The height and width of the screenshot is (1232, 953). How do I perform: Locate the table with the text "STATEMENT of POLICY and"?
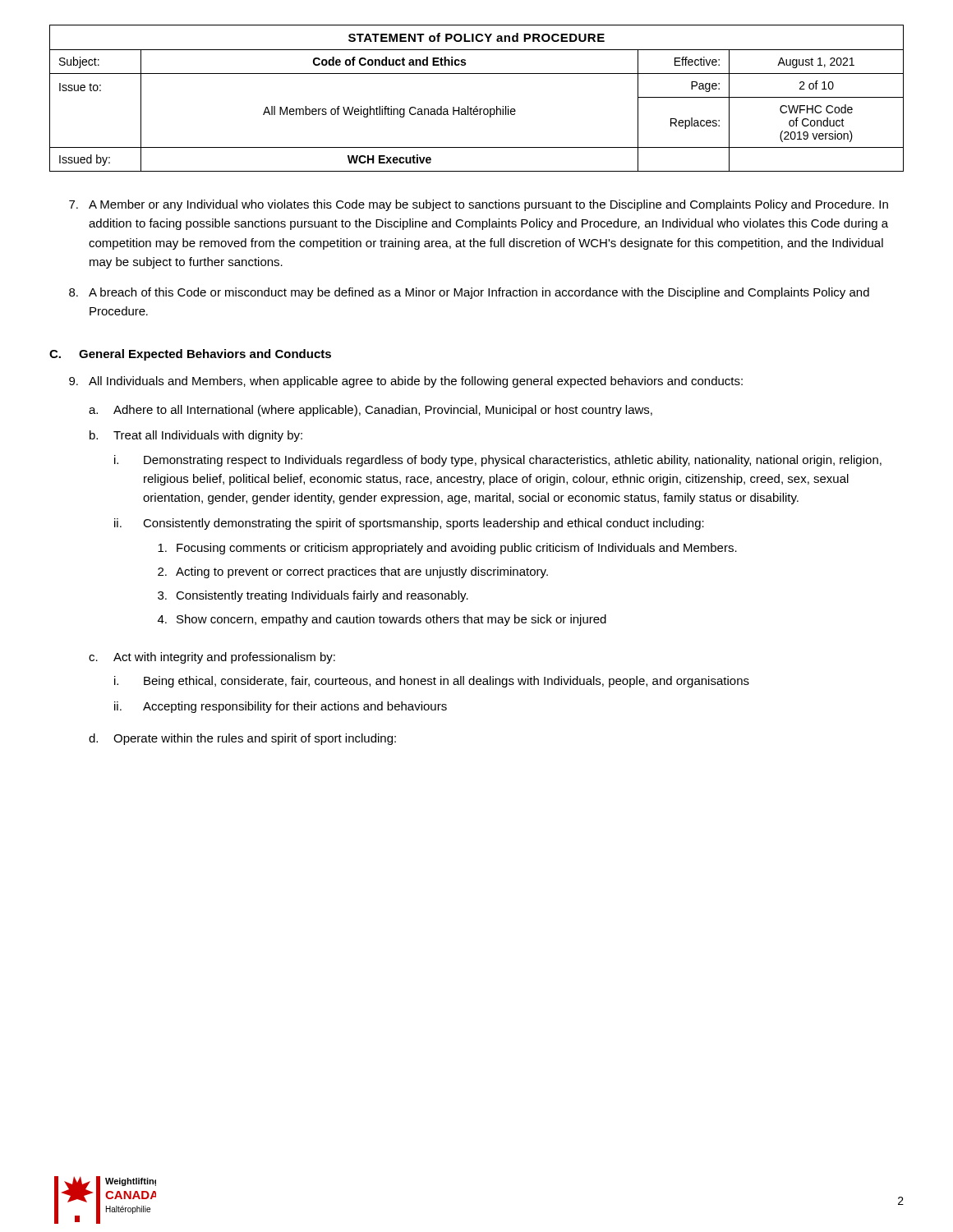(x=476, y=98)
